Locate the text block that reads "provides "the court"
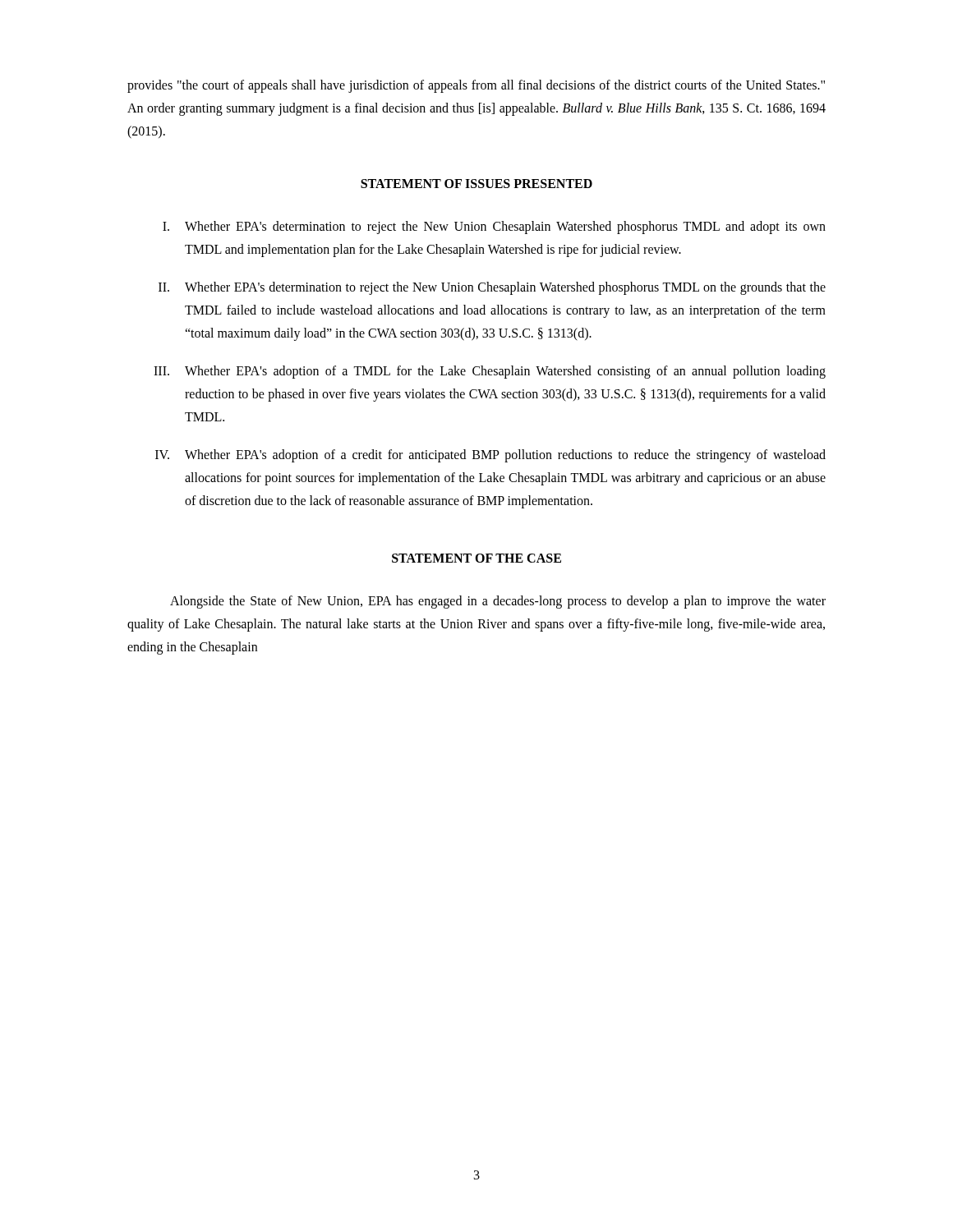Image resolution: width=953 pixels, height=1232 pixels. (476, 108)
